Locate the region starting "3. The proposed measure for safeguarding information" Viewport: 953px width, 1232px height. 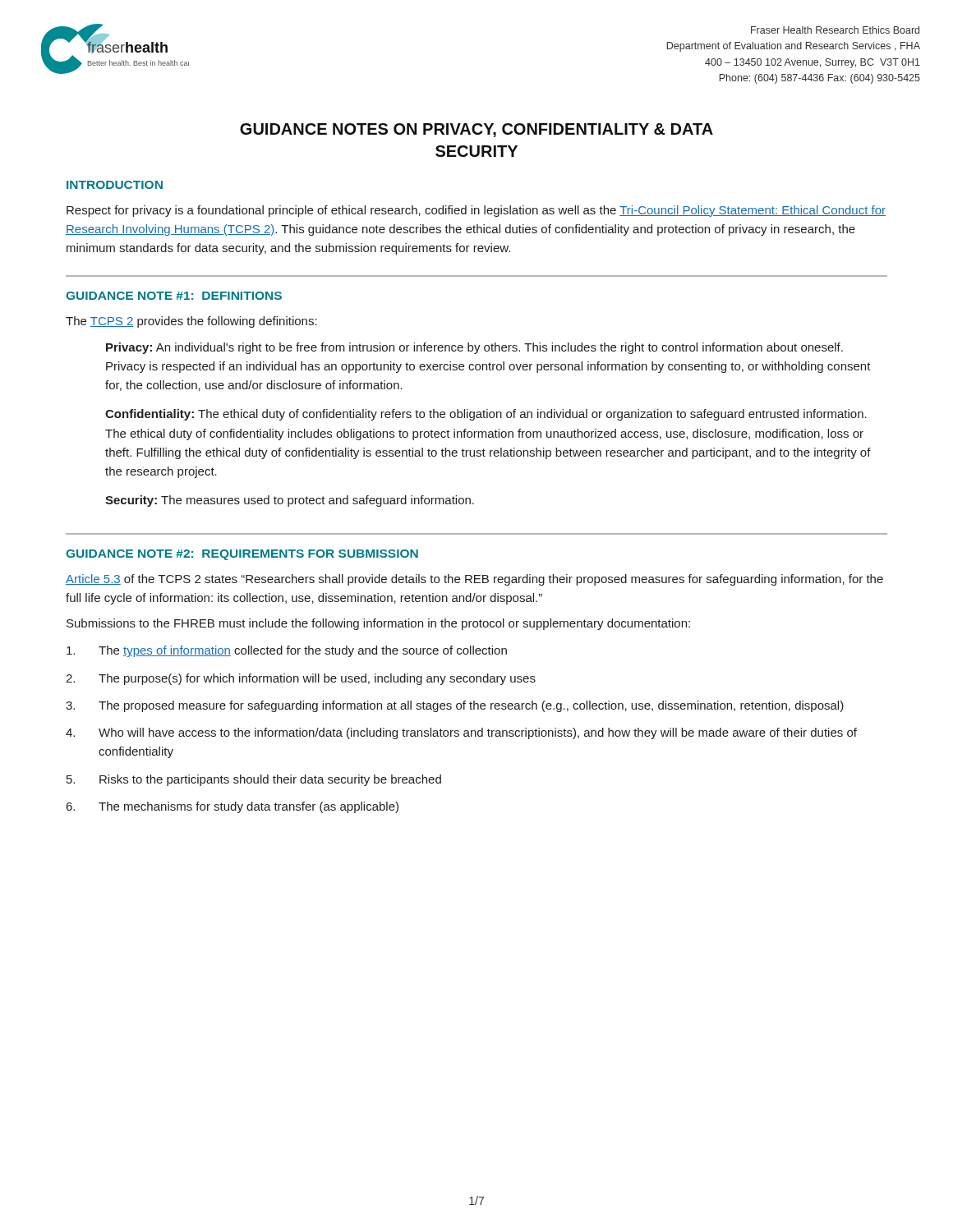(x=476, y=705)
